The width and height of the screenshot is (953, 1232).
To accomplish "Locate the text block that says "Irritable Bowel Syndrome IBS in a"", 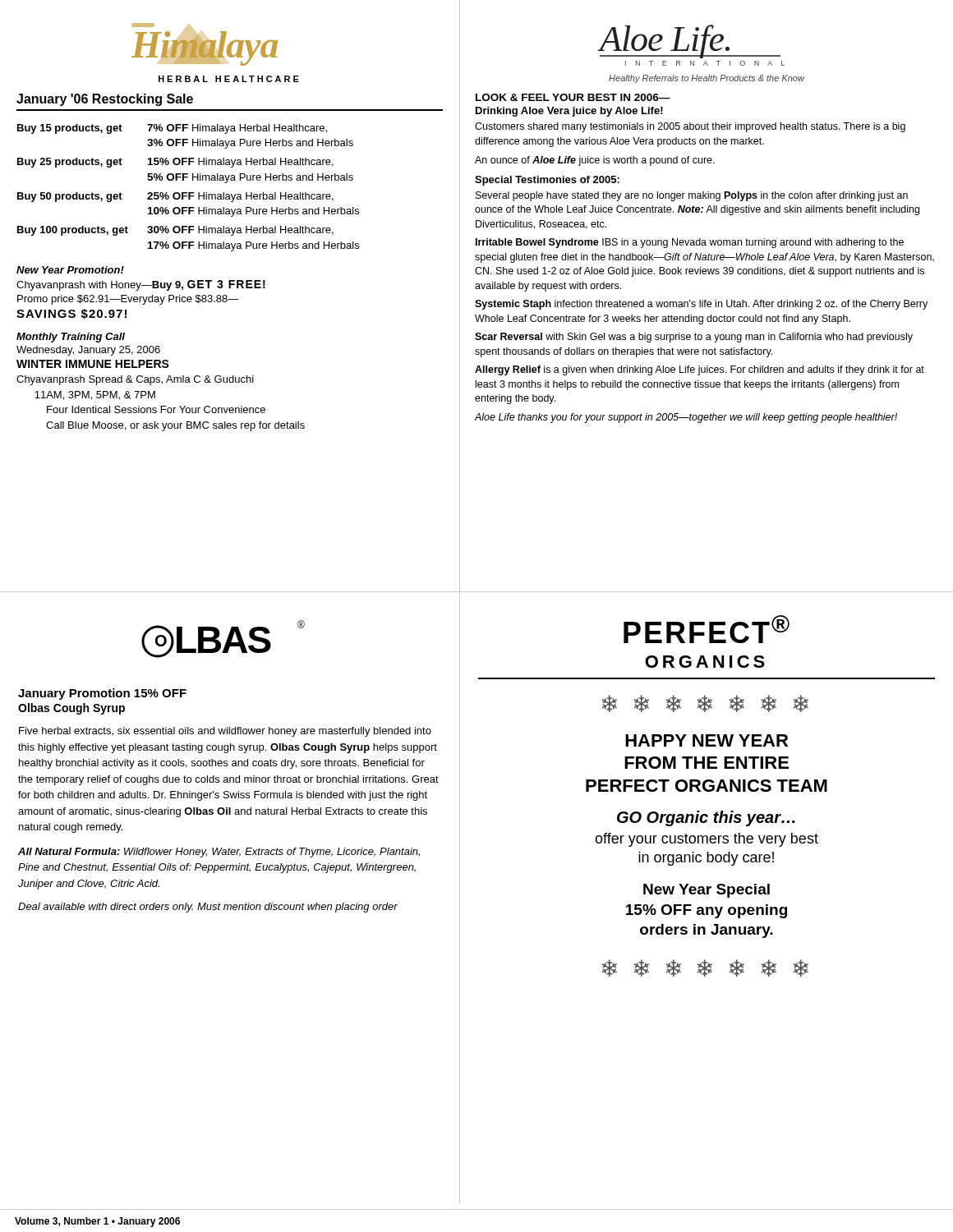I will coord(705,264).
